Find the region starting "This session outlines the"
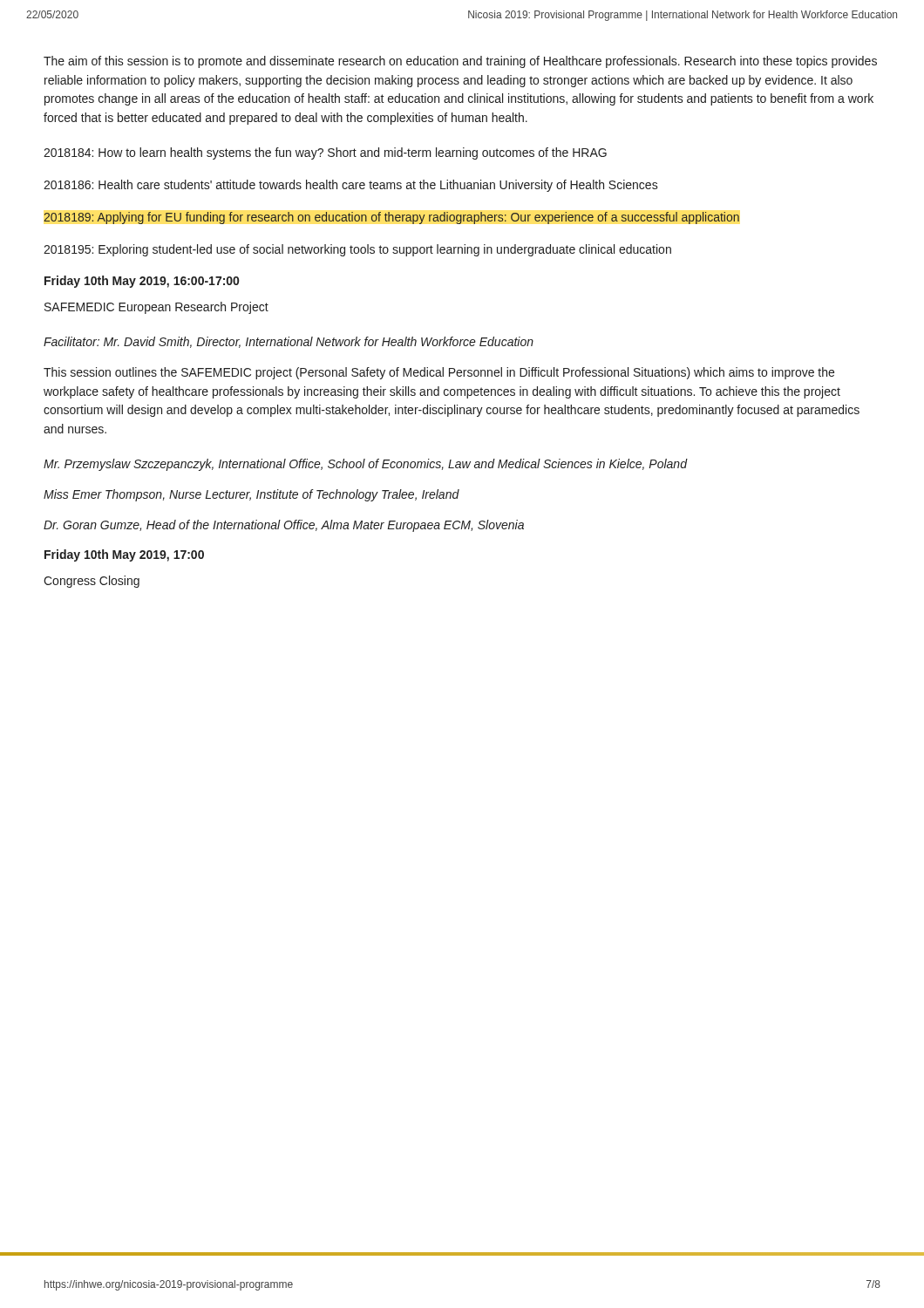924x1308 pixels. coord(452,401)
